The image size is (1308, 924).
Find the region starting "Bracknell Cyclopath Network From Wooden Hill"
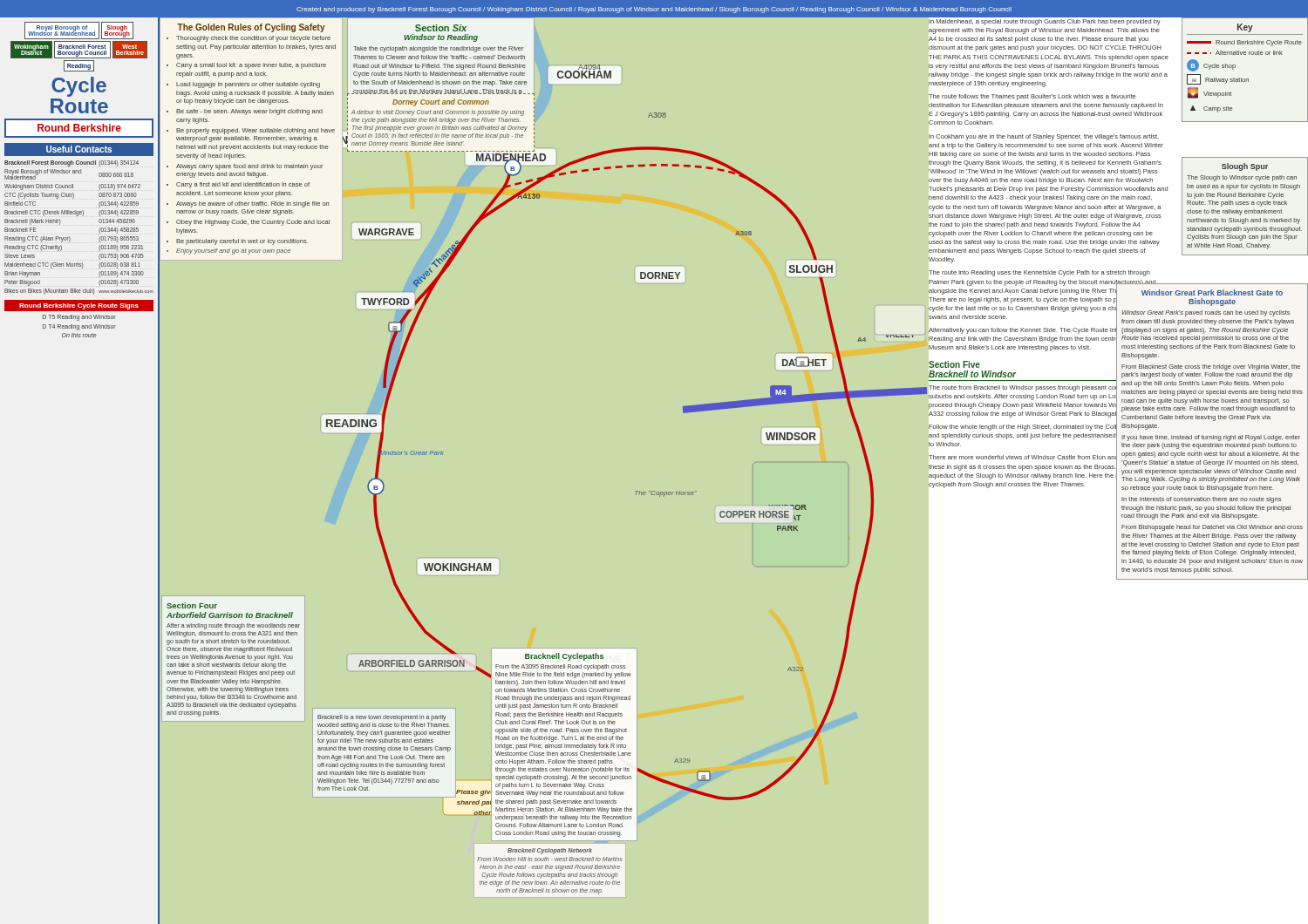point(550,871)
